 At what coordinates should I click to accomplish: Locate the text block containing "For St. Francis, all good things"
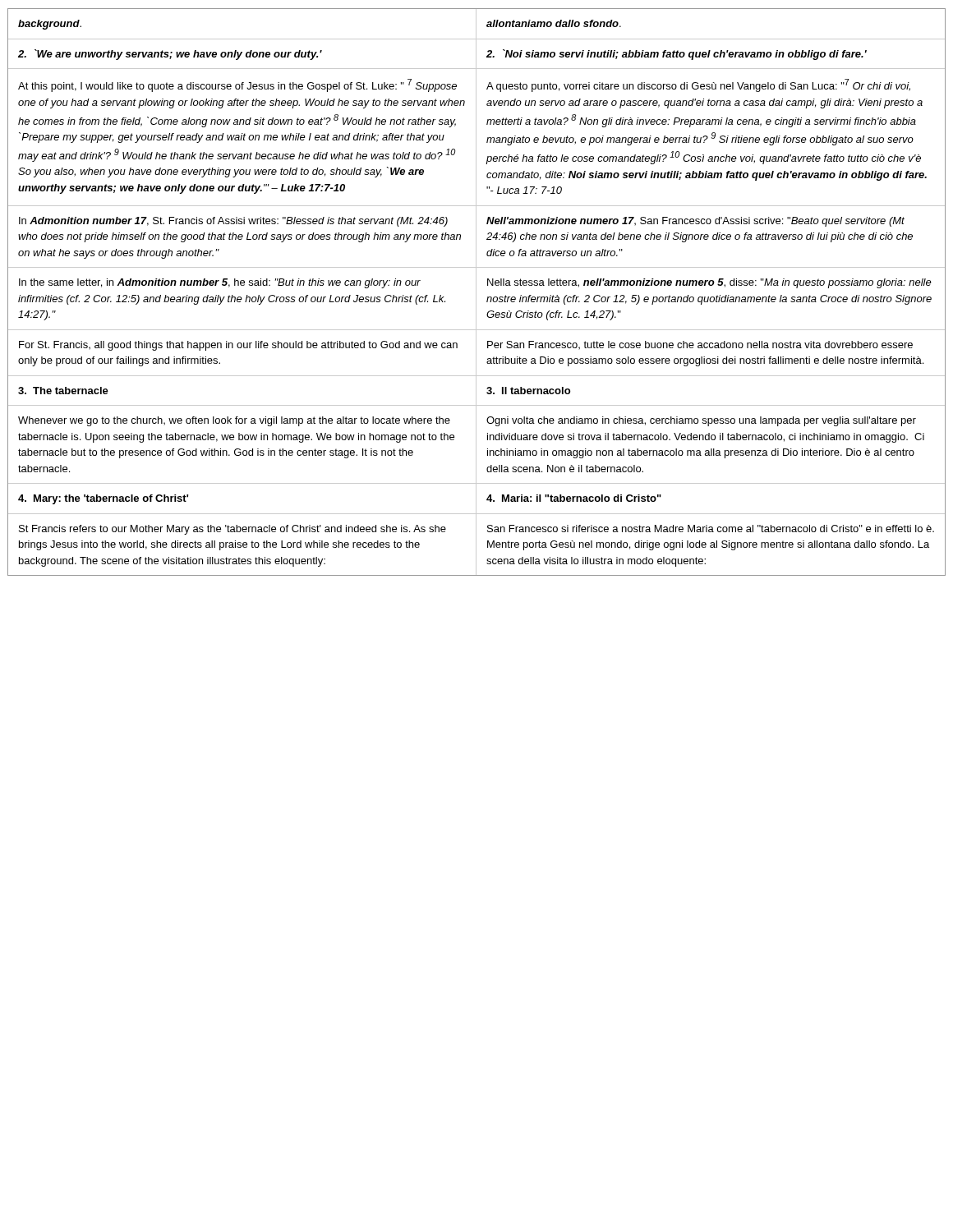coord(238,352)
